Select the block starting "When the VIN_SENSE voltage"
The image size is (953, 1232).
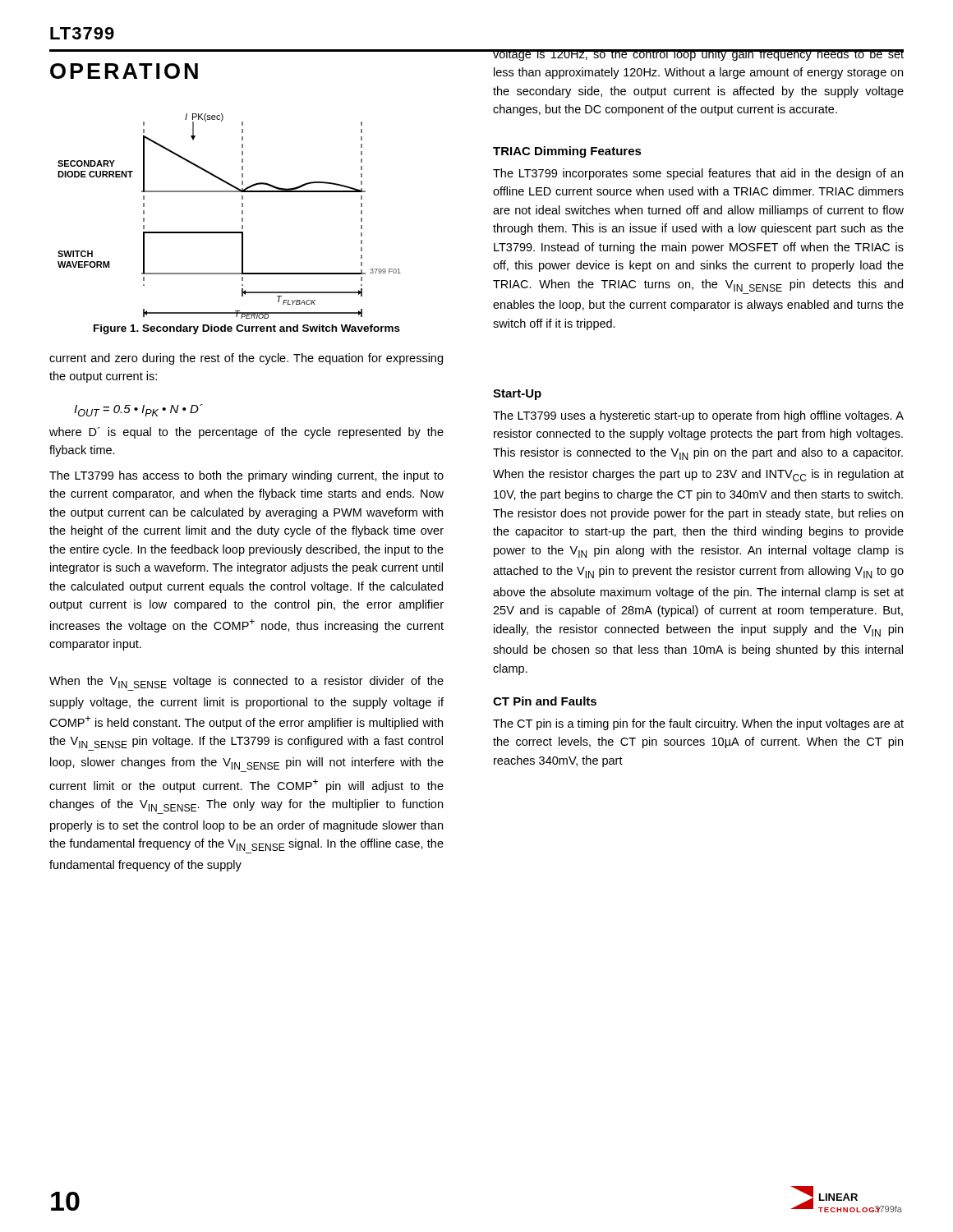(246, 773)
